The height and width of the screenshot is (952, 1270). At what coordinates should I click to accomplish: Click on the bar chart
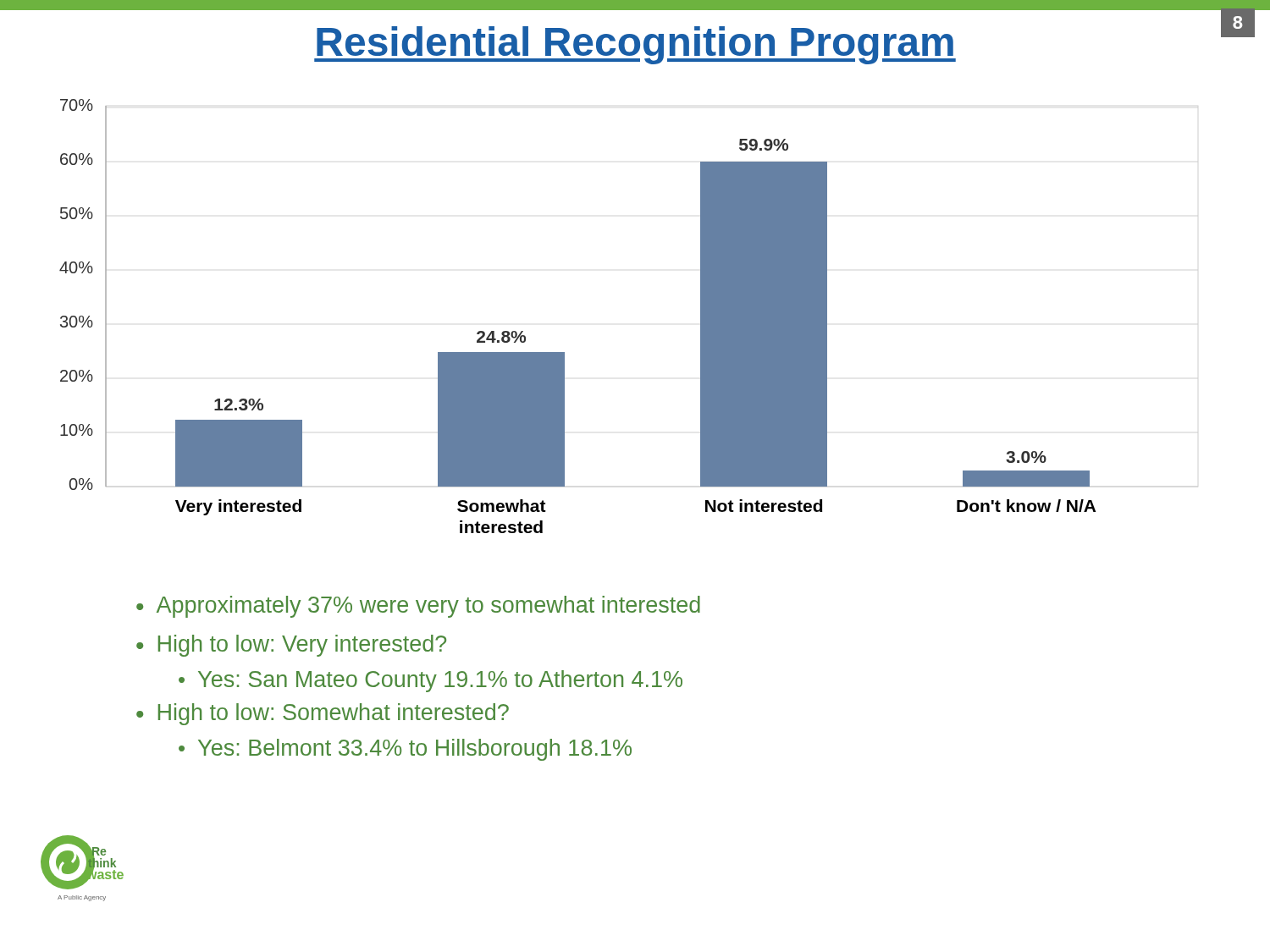pyautogui.click(x=631, y=330)
